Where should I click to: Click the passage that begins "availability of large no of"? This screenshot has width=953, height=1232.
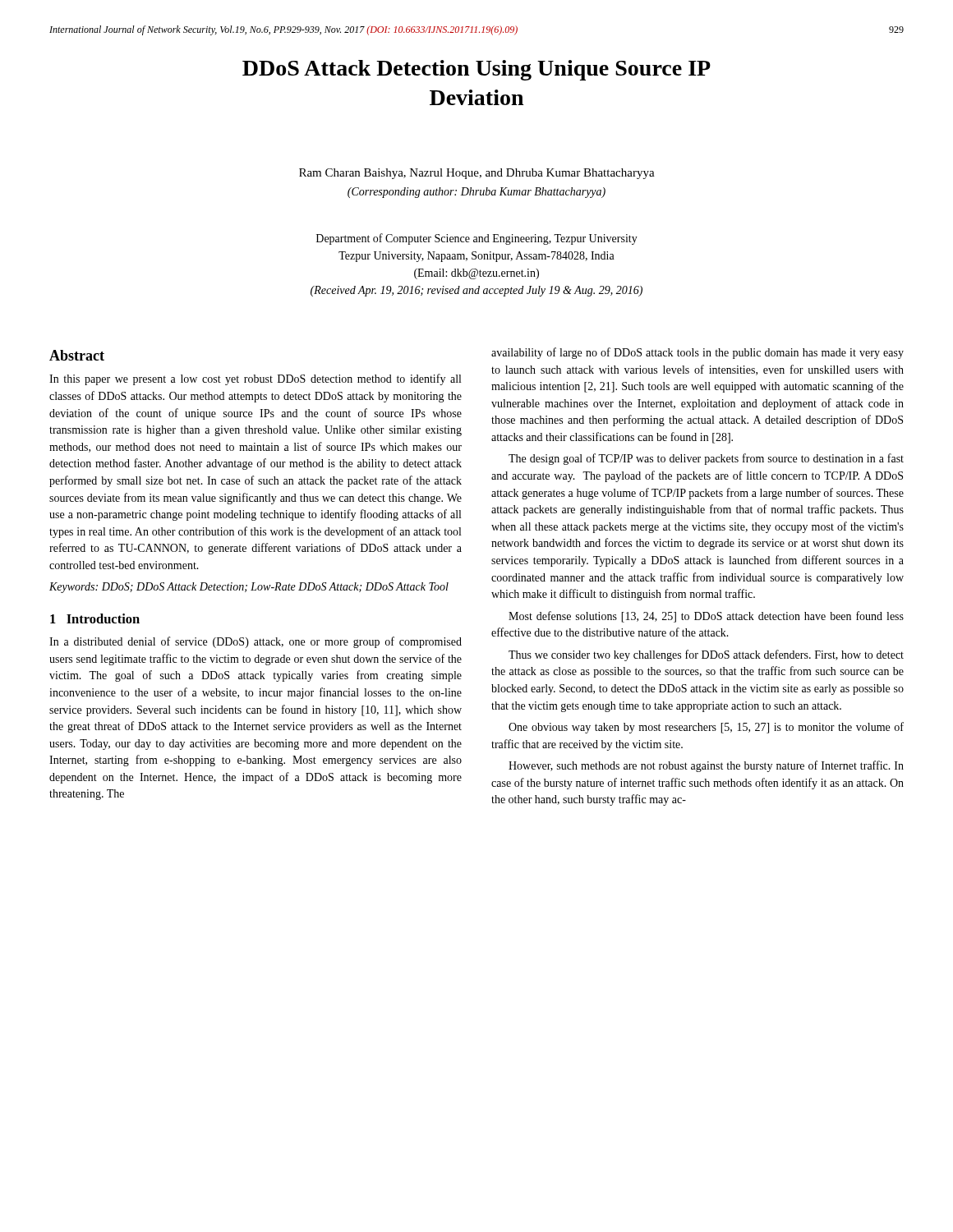pos(698,577)
